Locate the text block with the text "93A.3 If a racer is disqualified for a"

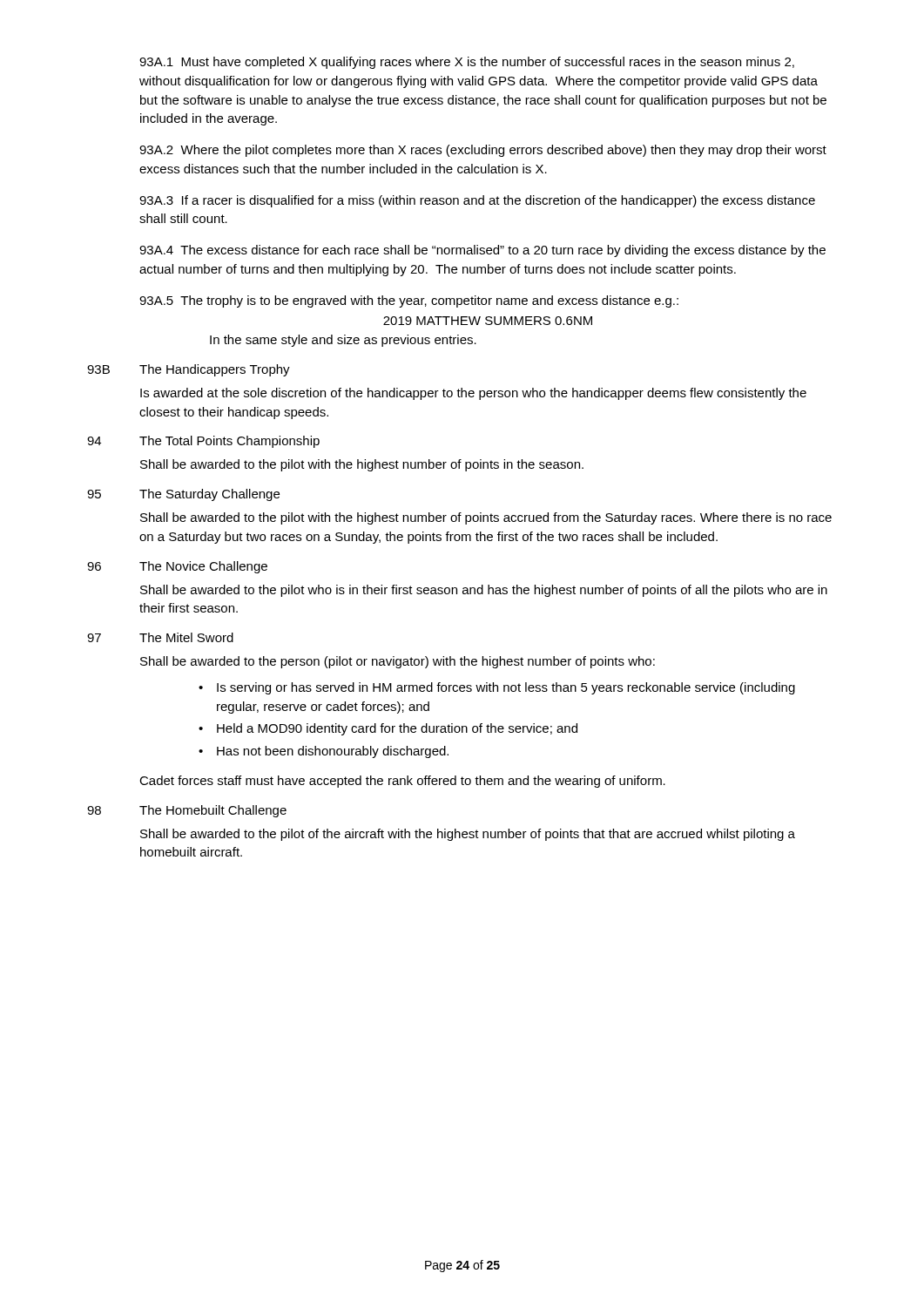477,209
